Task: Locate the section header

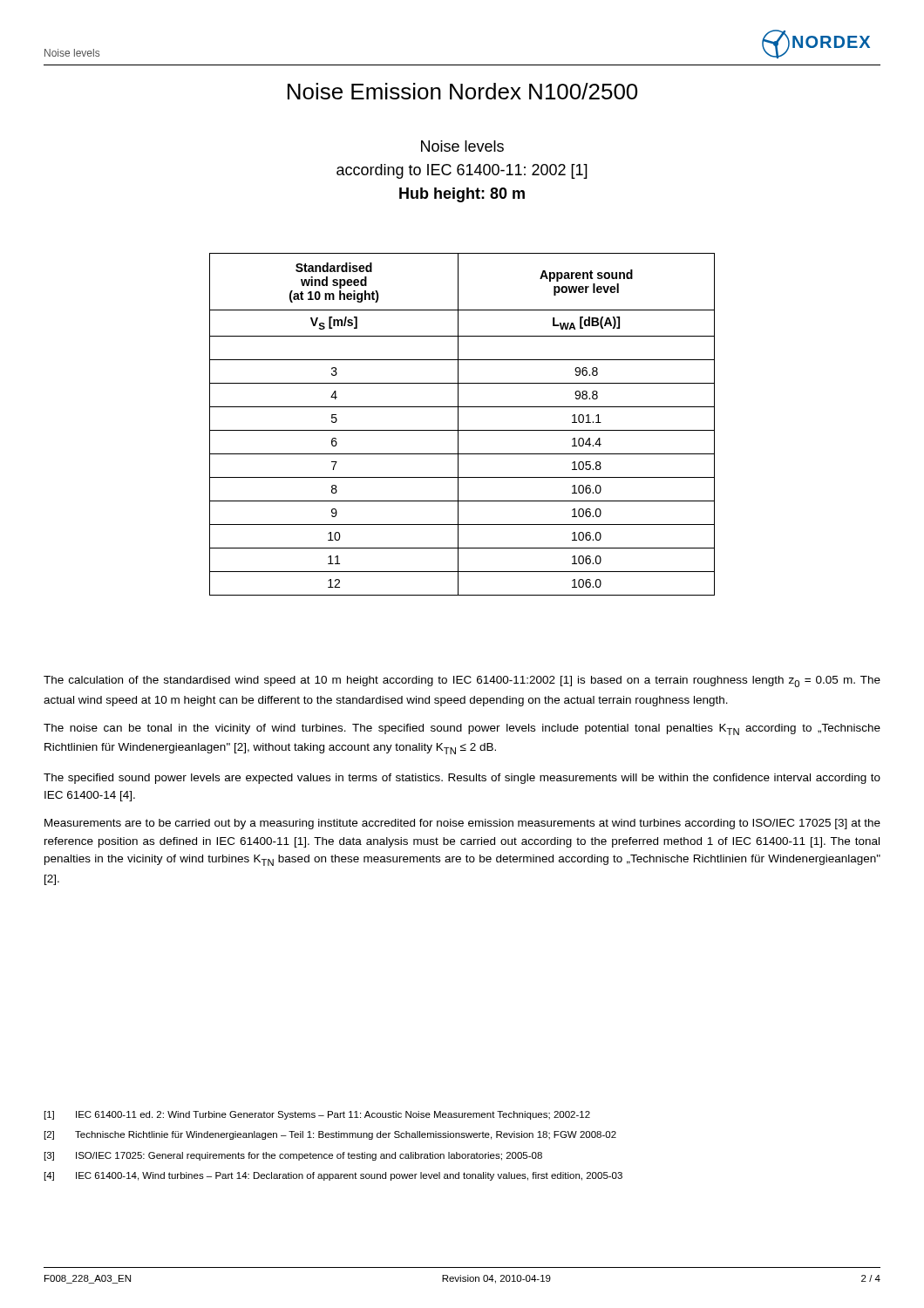Action: pos(462,170)
